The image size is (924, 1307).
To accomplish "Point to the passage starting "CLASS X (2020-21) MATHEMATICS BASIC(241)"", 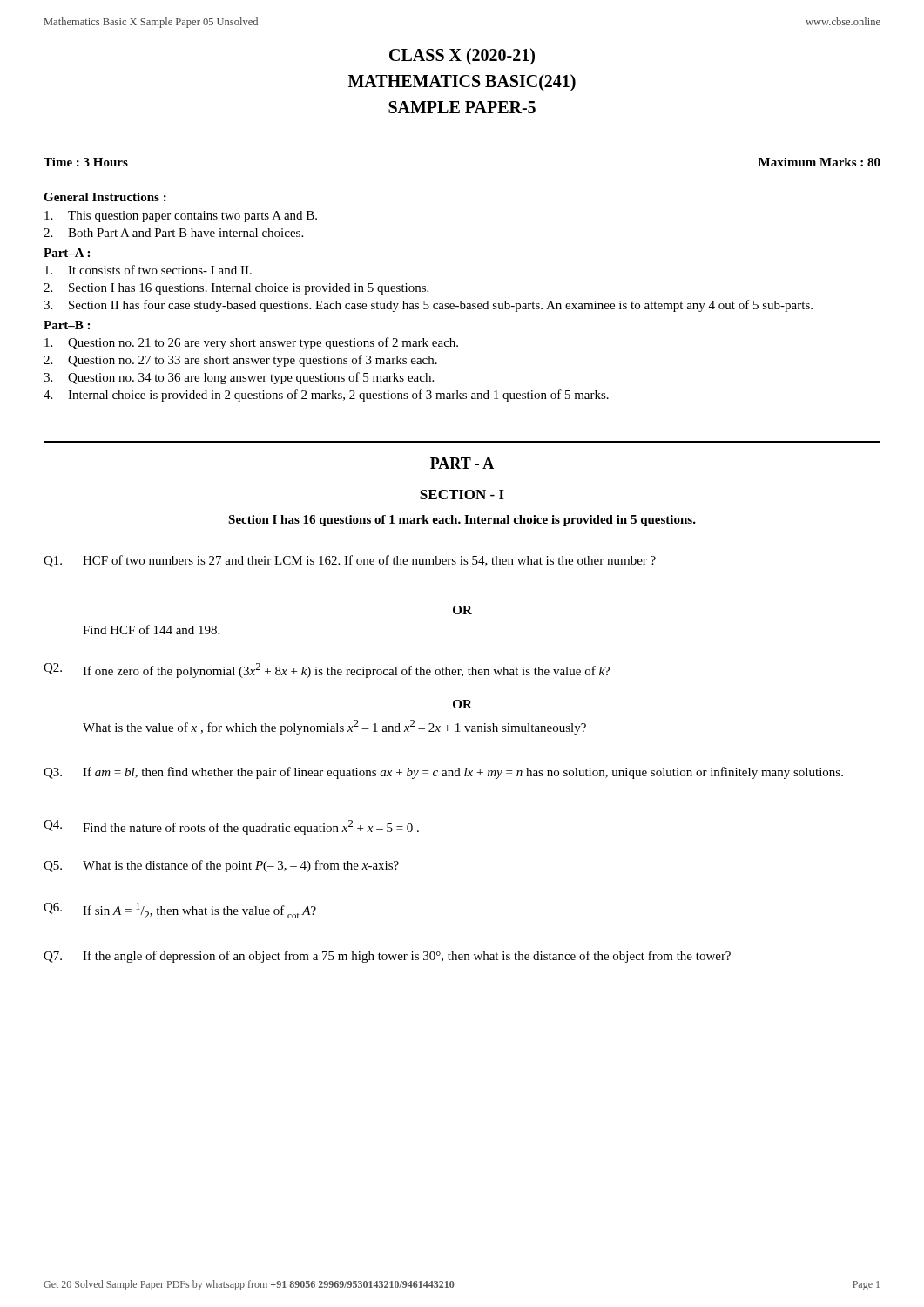I will pos(462,81).
